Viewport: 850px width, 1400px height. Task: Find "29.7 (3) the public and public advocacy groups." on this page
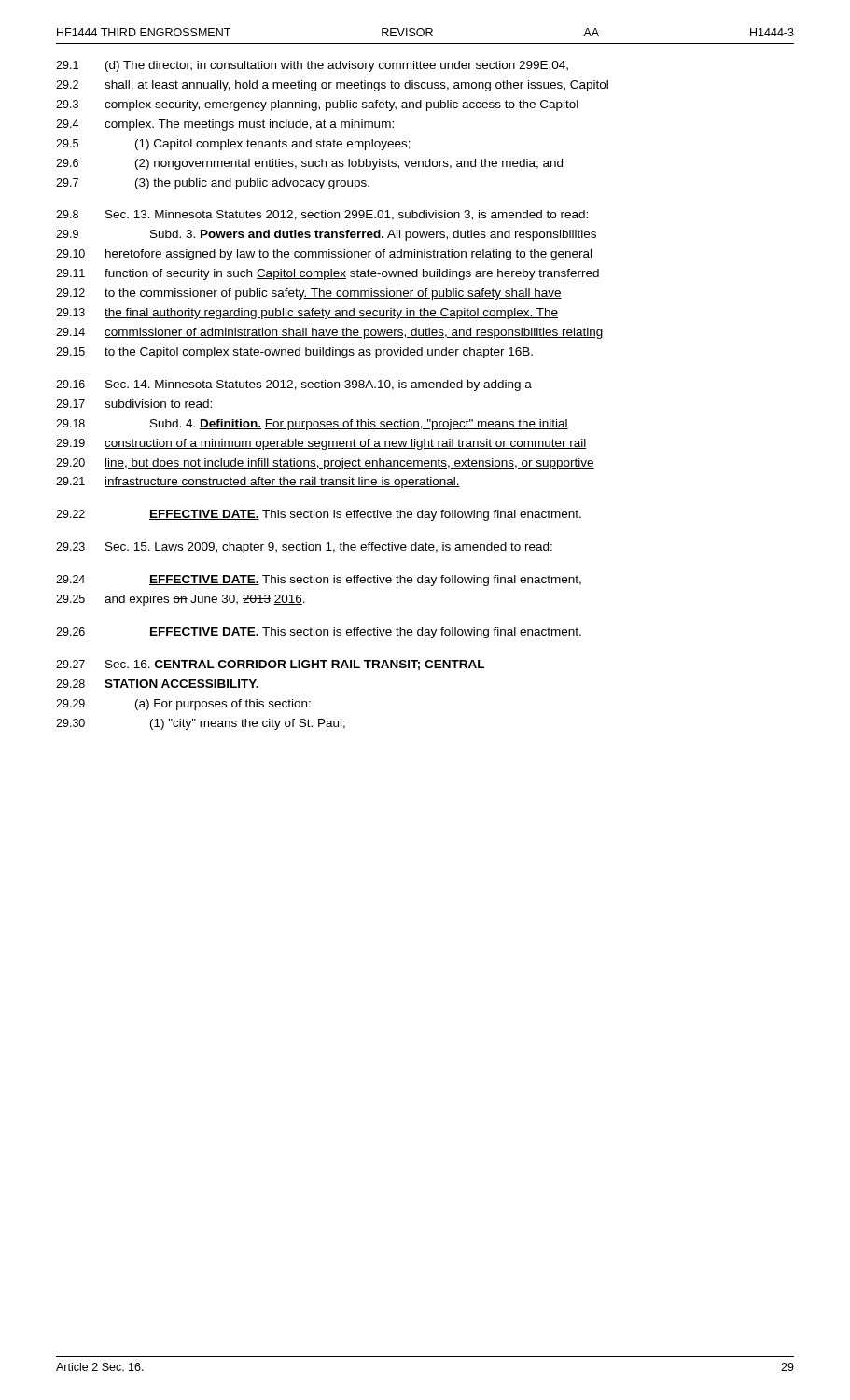point(213,184)
